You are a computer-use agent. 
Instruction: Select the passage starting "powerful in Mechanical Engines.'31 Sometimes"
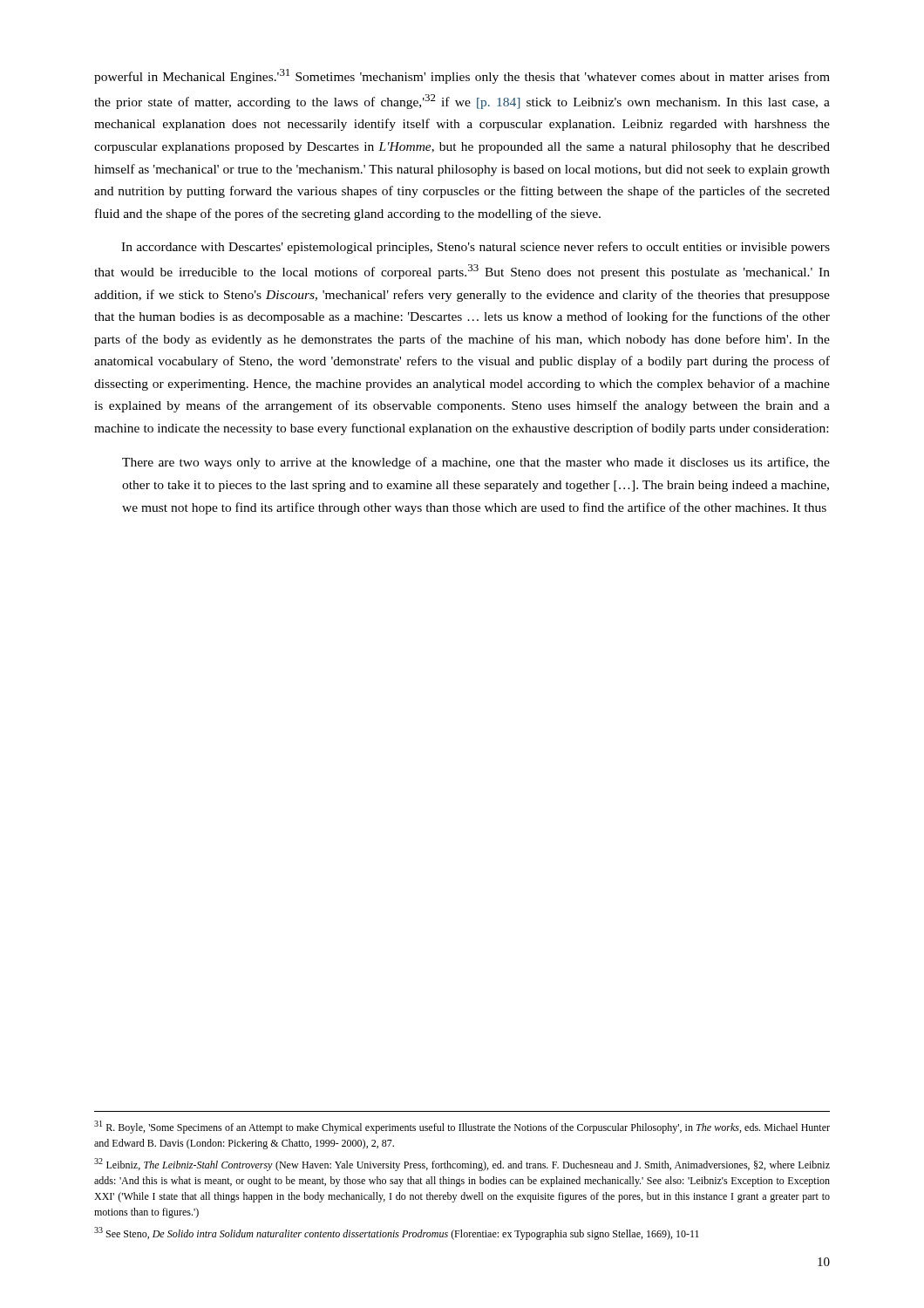(462, 143)
